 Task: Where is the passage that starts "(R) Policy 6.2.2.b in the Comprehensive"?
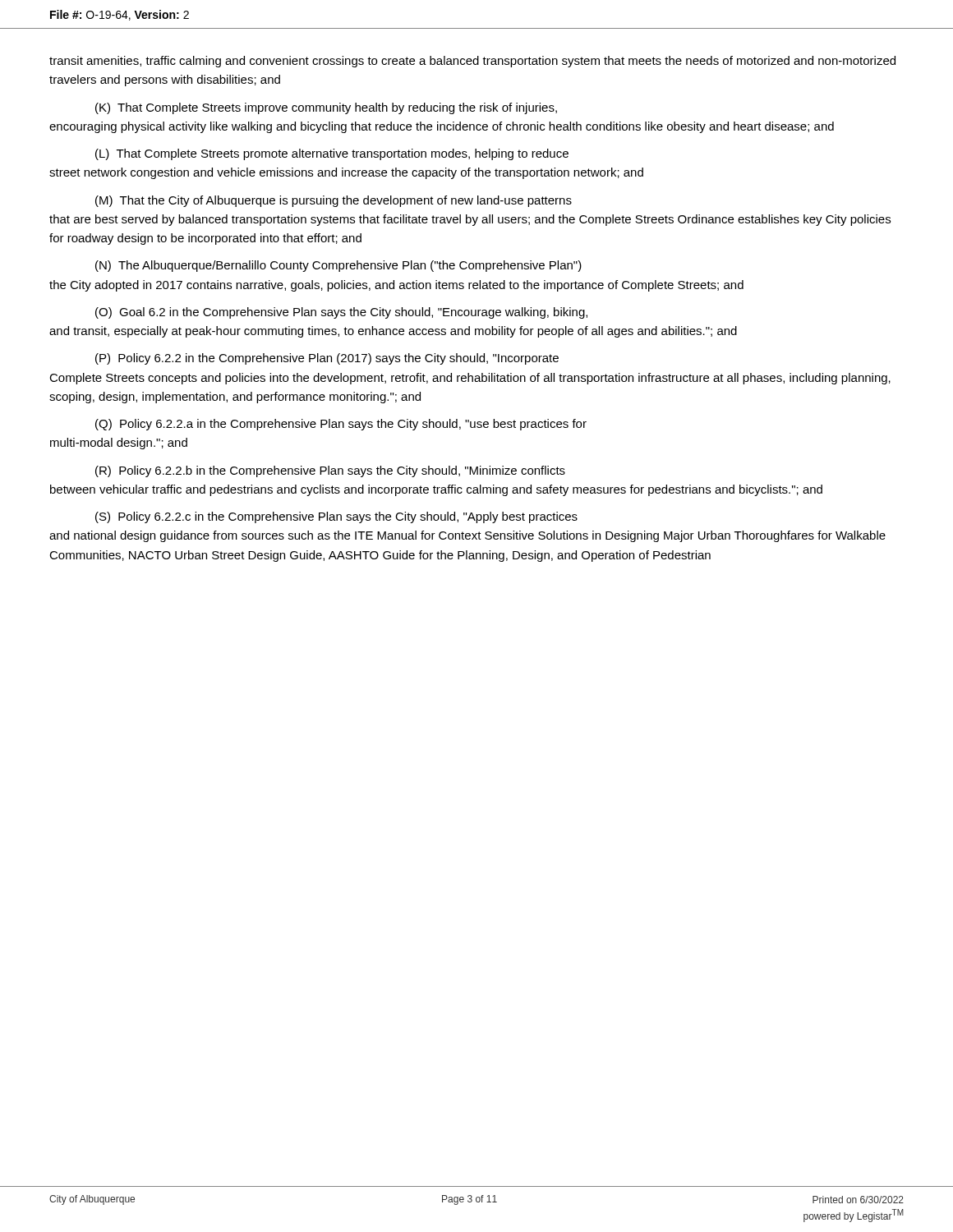click(436, 478)
